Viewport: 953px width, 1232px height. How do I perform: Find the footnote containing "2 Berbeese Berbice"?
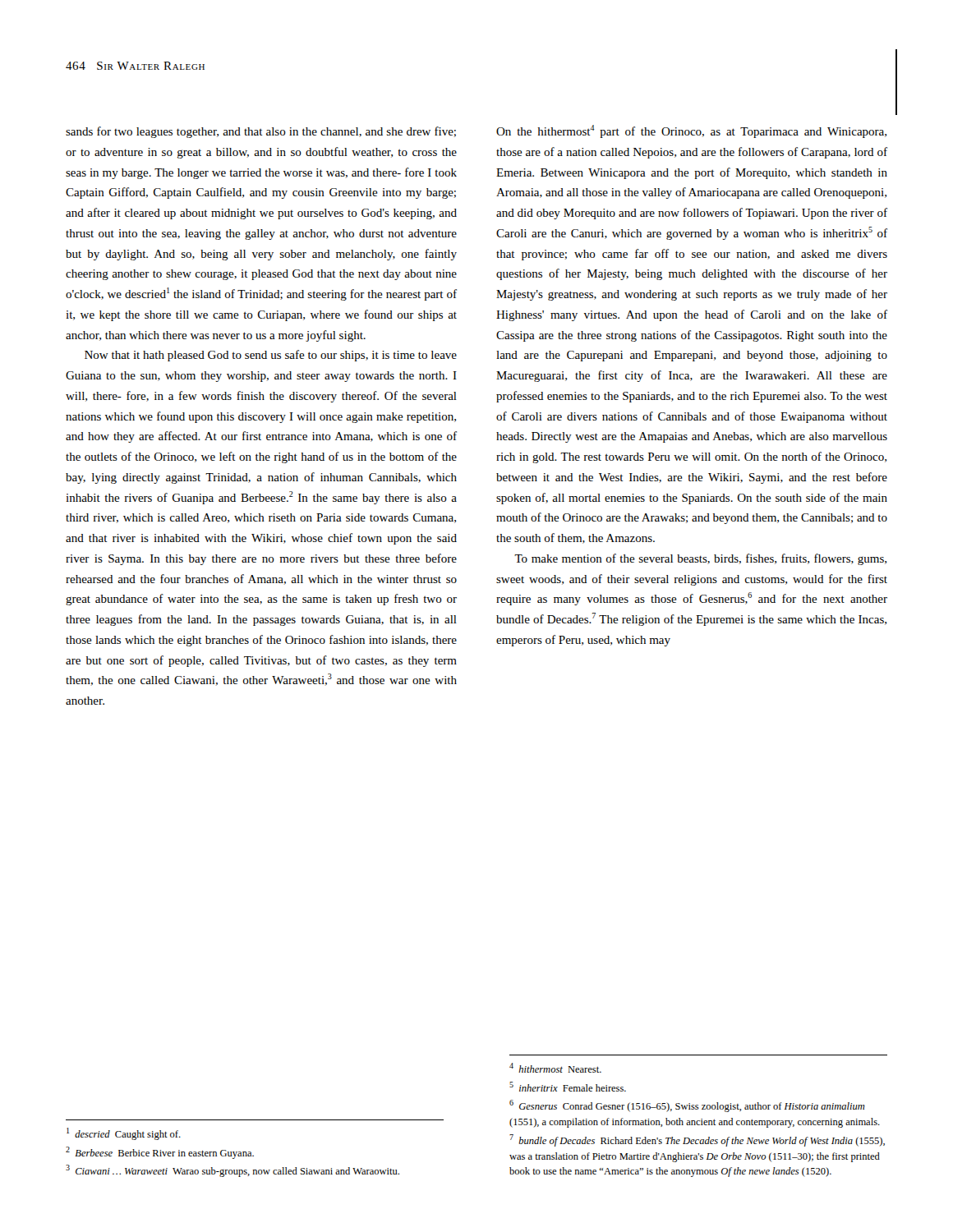point(160,1152)
